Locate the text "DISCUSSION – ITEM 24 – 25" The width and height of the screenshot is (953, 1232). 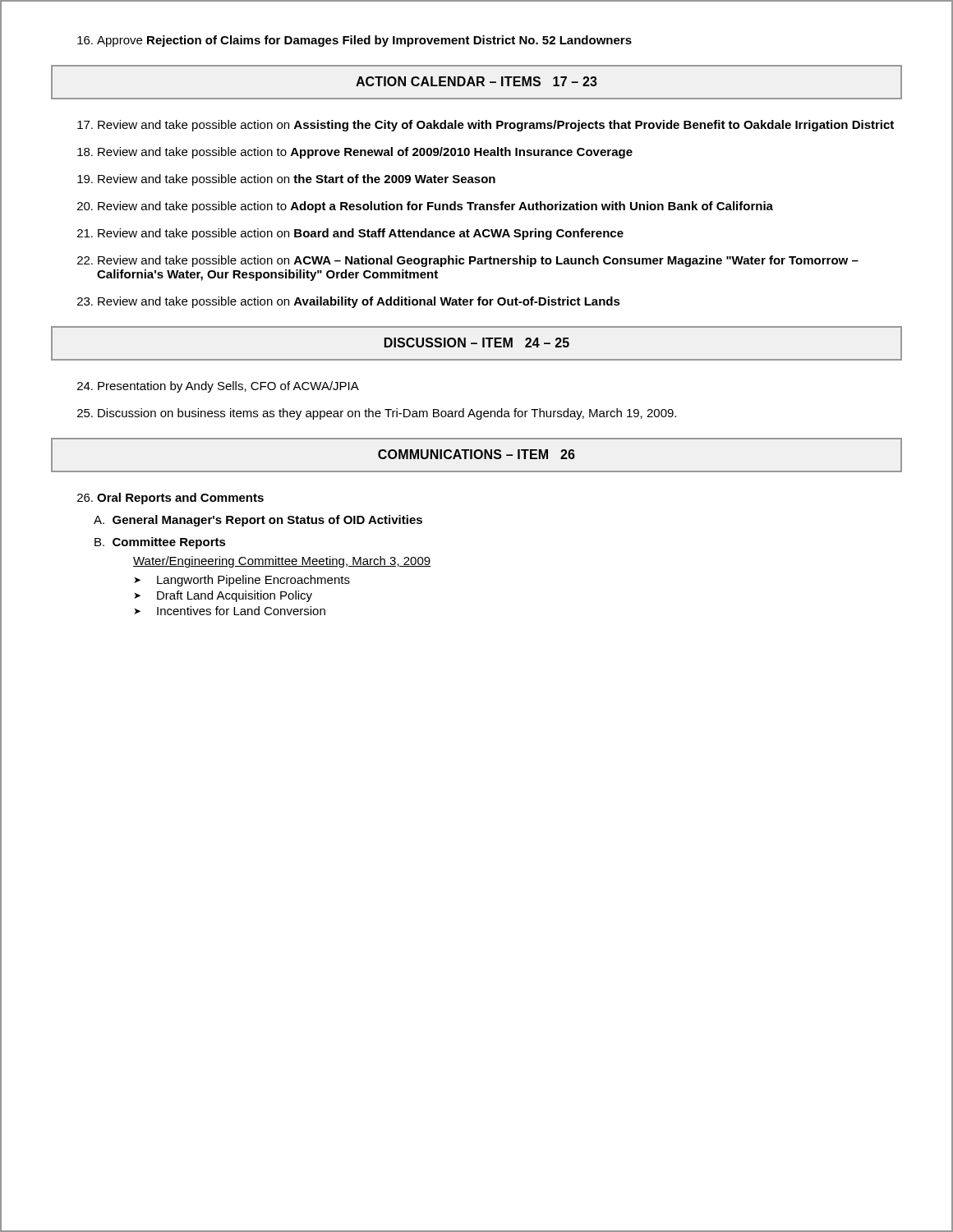click(476, 343)
